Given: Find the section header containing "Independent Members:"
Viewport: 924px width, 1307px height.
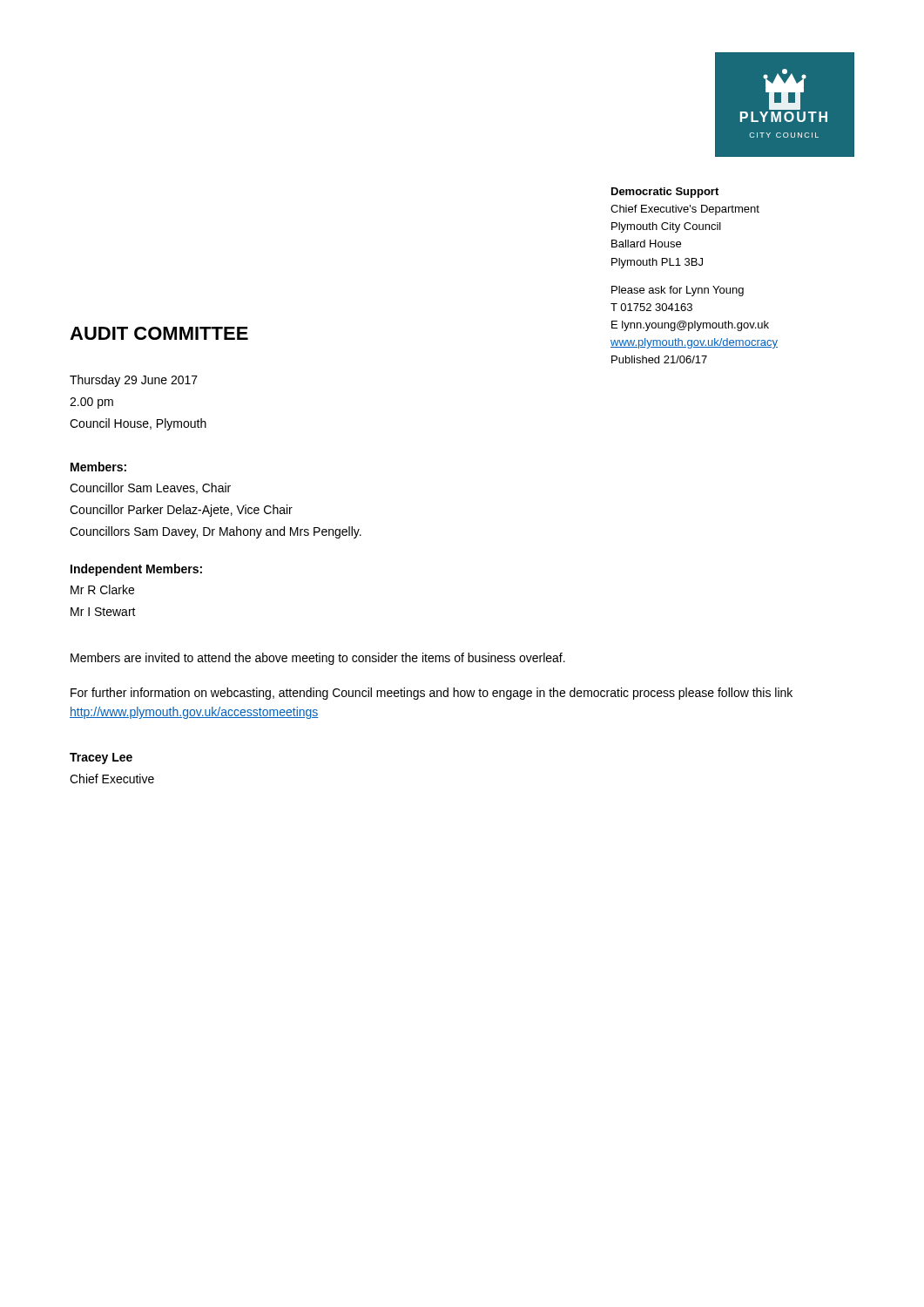Looking at the screenshot, I should pos(136,569).
